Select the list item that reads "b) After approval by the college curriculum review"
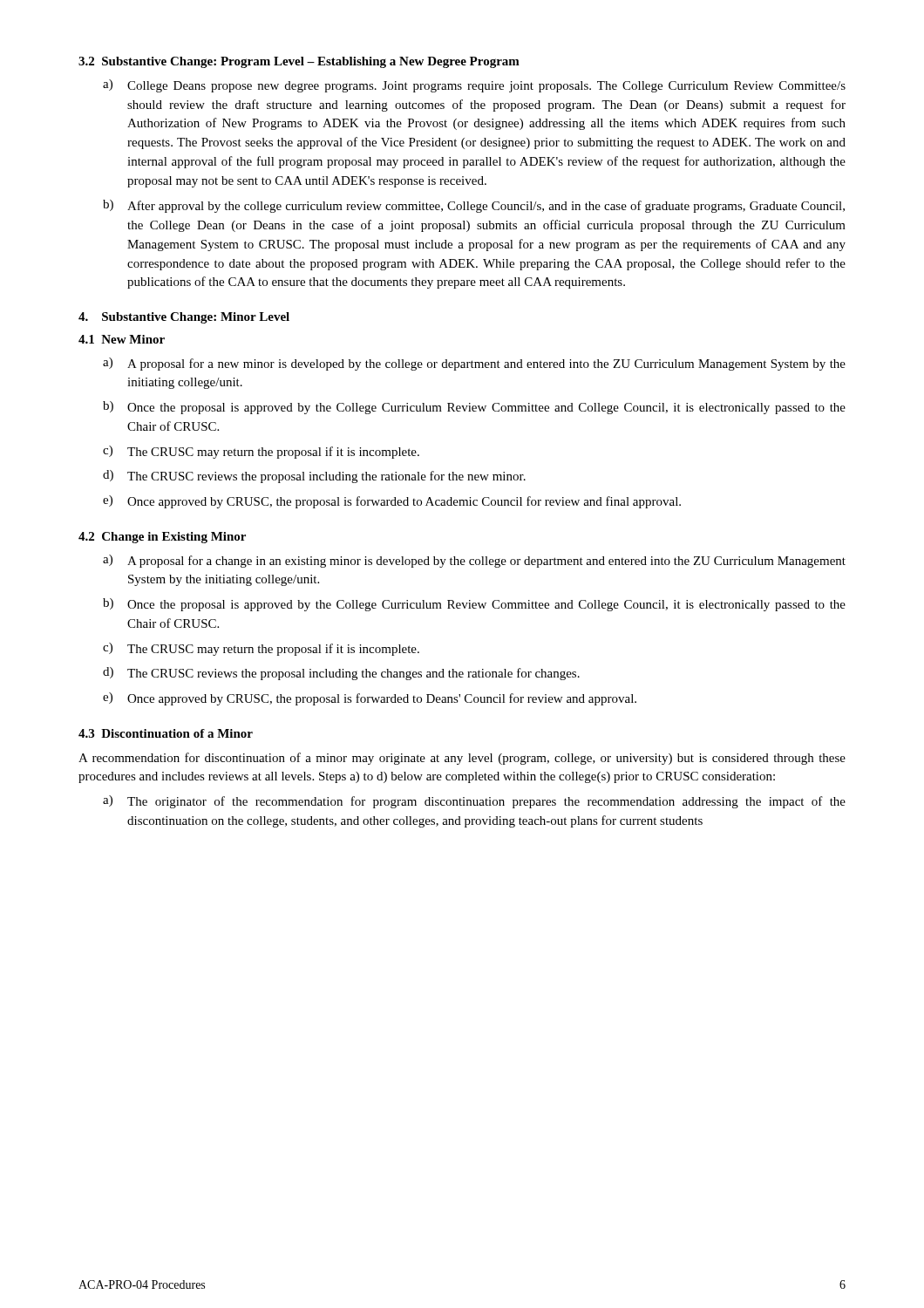The width and height of the screenshot is (924, 1308). click(474, 245)
